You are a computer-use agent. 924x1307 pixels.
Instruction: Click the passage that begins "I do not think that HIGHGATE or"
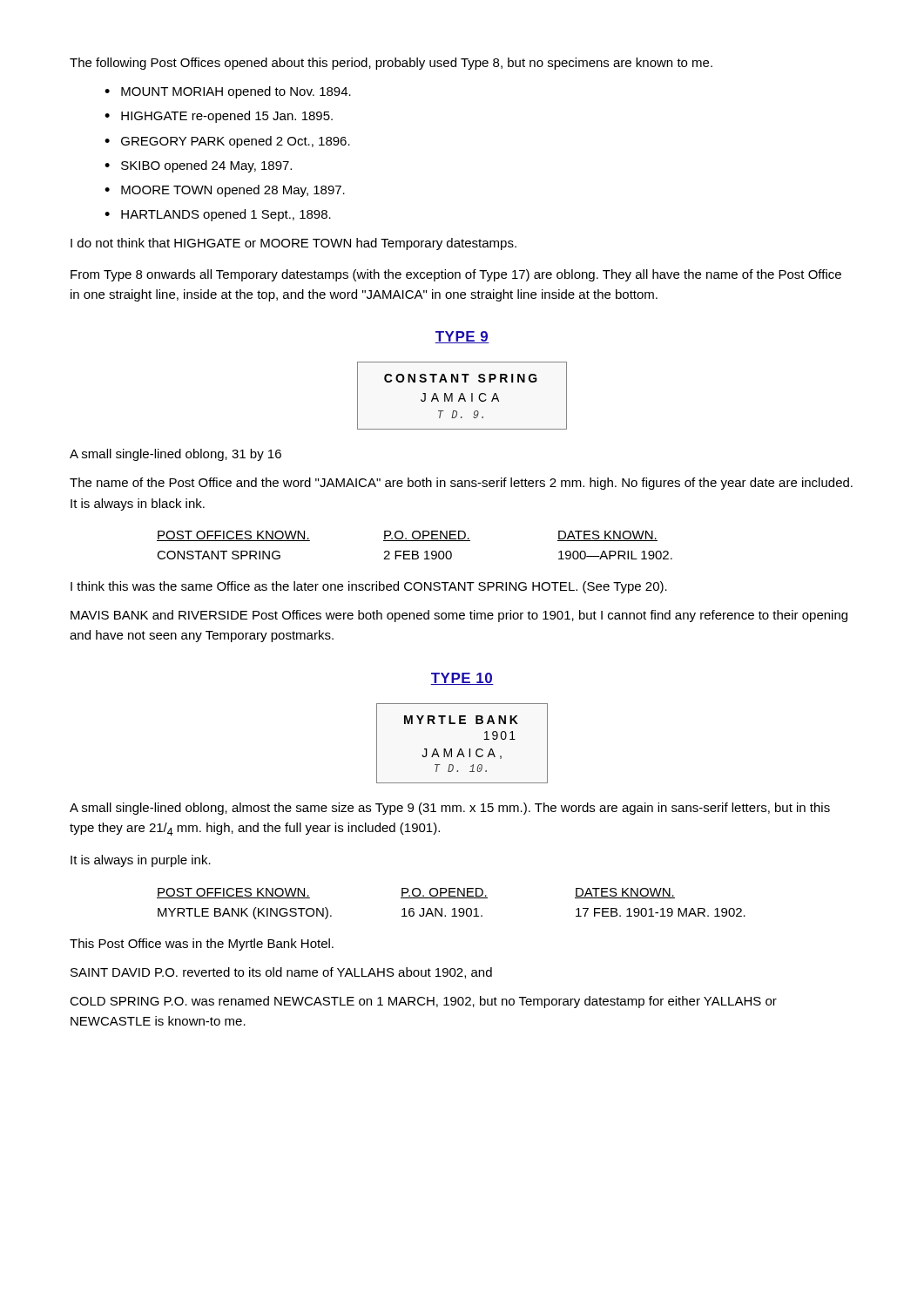coord(294,243)
